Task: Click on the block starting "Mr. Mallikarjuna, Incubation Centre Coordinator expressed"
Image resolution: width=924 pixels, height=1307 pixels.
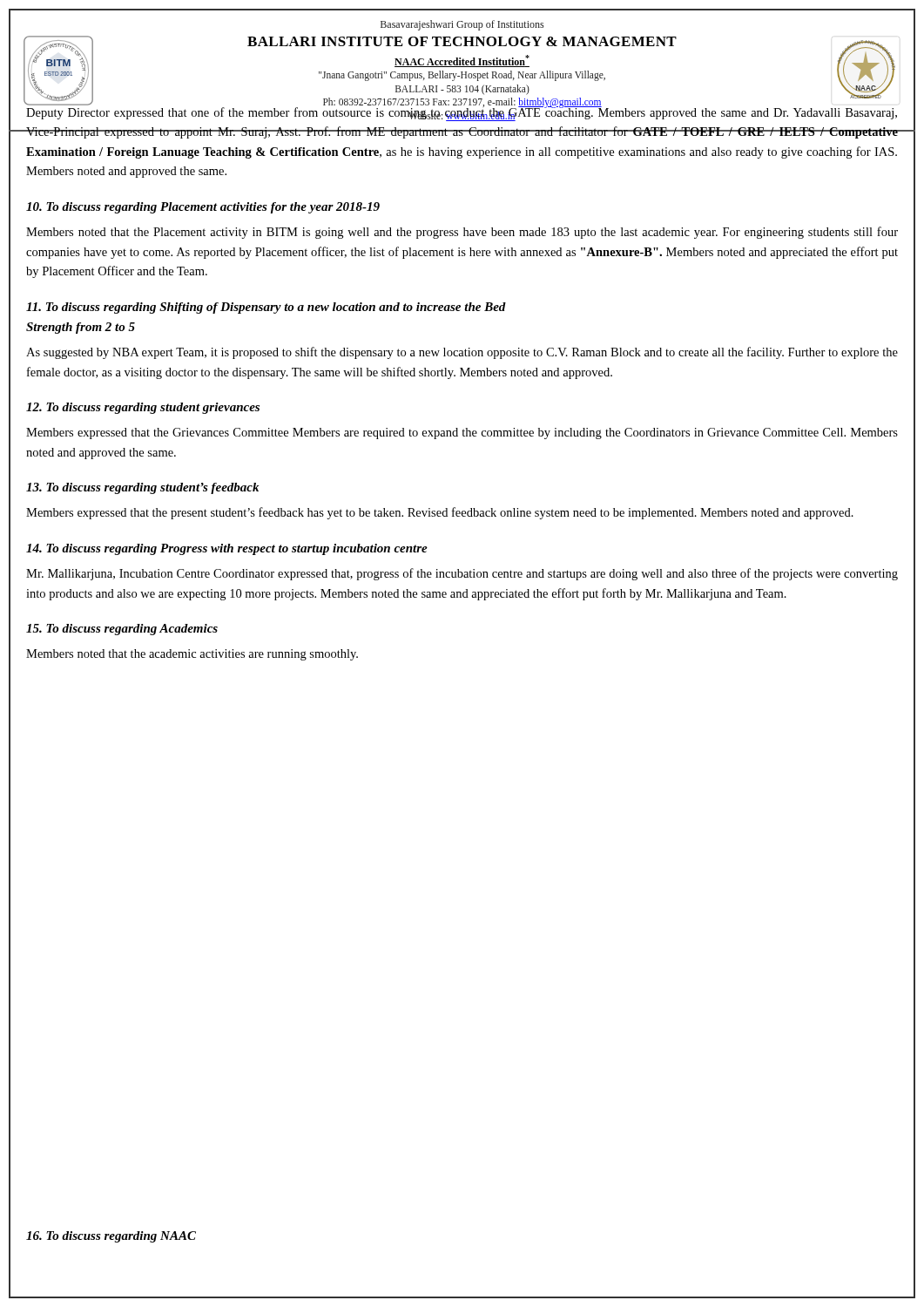Action: click(x=462, y=583)
